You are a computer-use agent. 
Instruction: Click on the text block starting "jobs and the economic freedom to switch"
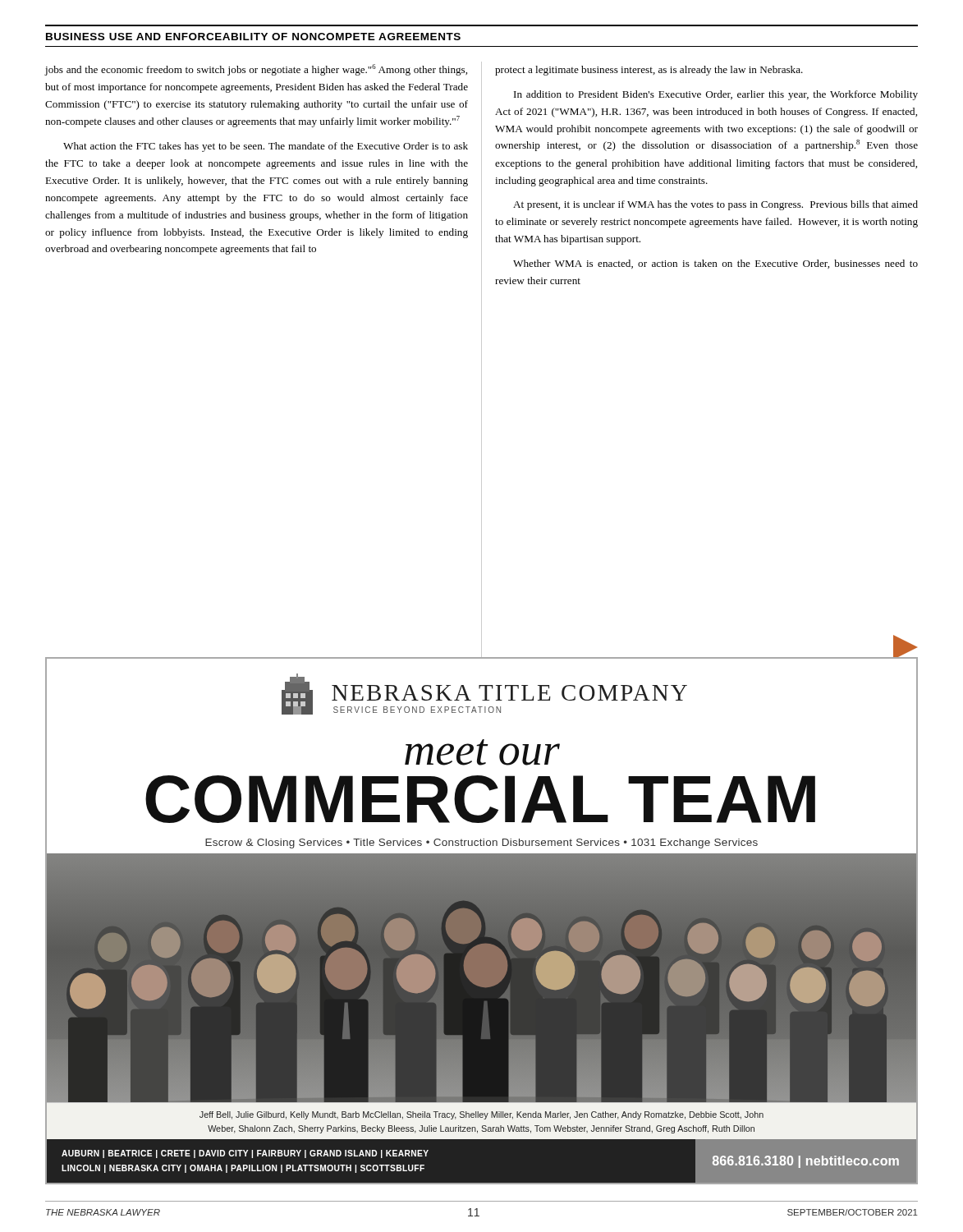257,160
